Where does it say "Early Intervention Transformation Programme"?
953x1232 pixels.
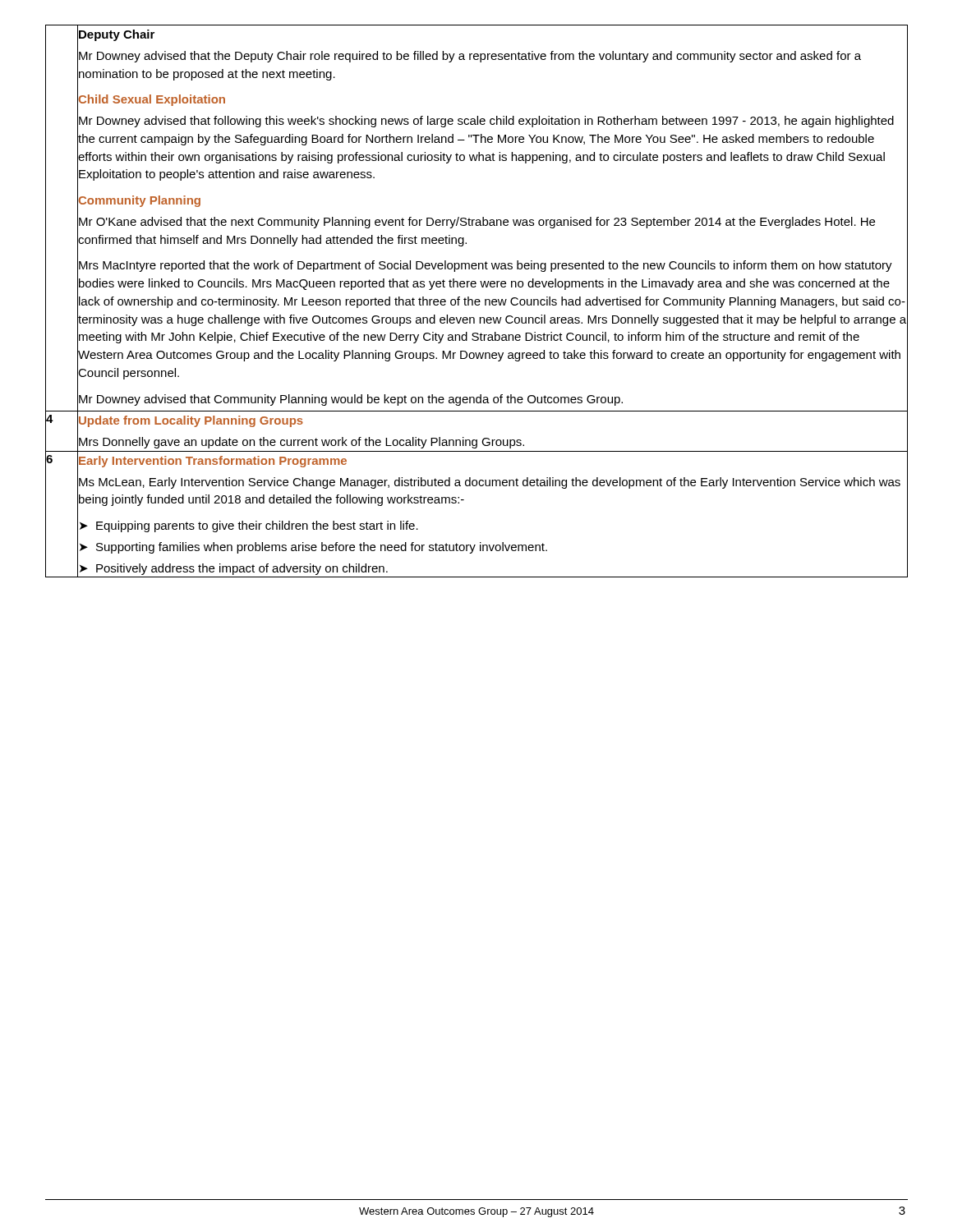(213, 460)
